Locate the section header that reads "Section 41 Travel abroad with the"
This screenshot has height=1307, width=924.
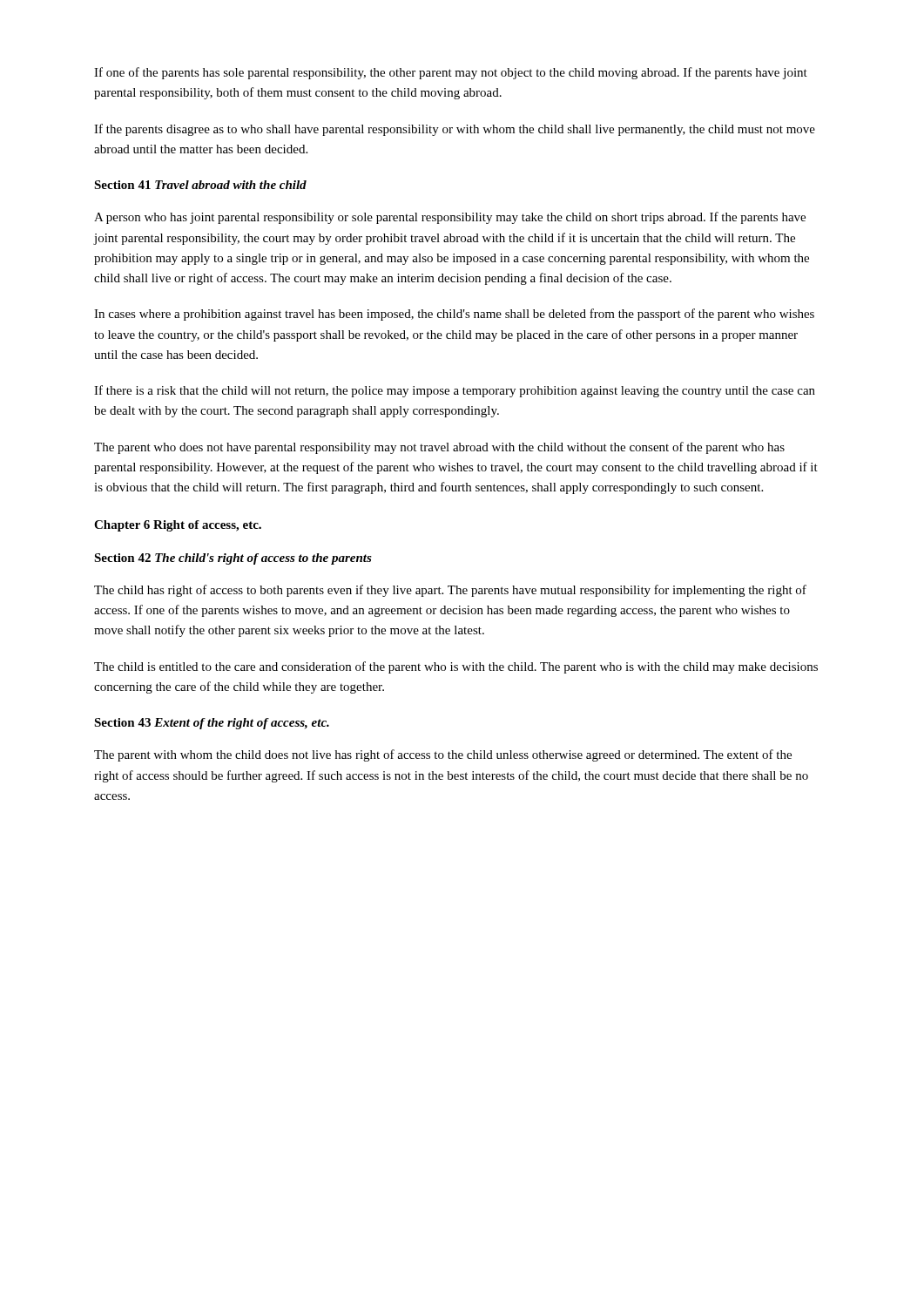click(200, 185)
